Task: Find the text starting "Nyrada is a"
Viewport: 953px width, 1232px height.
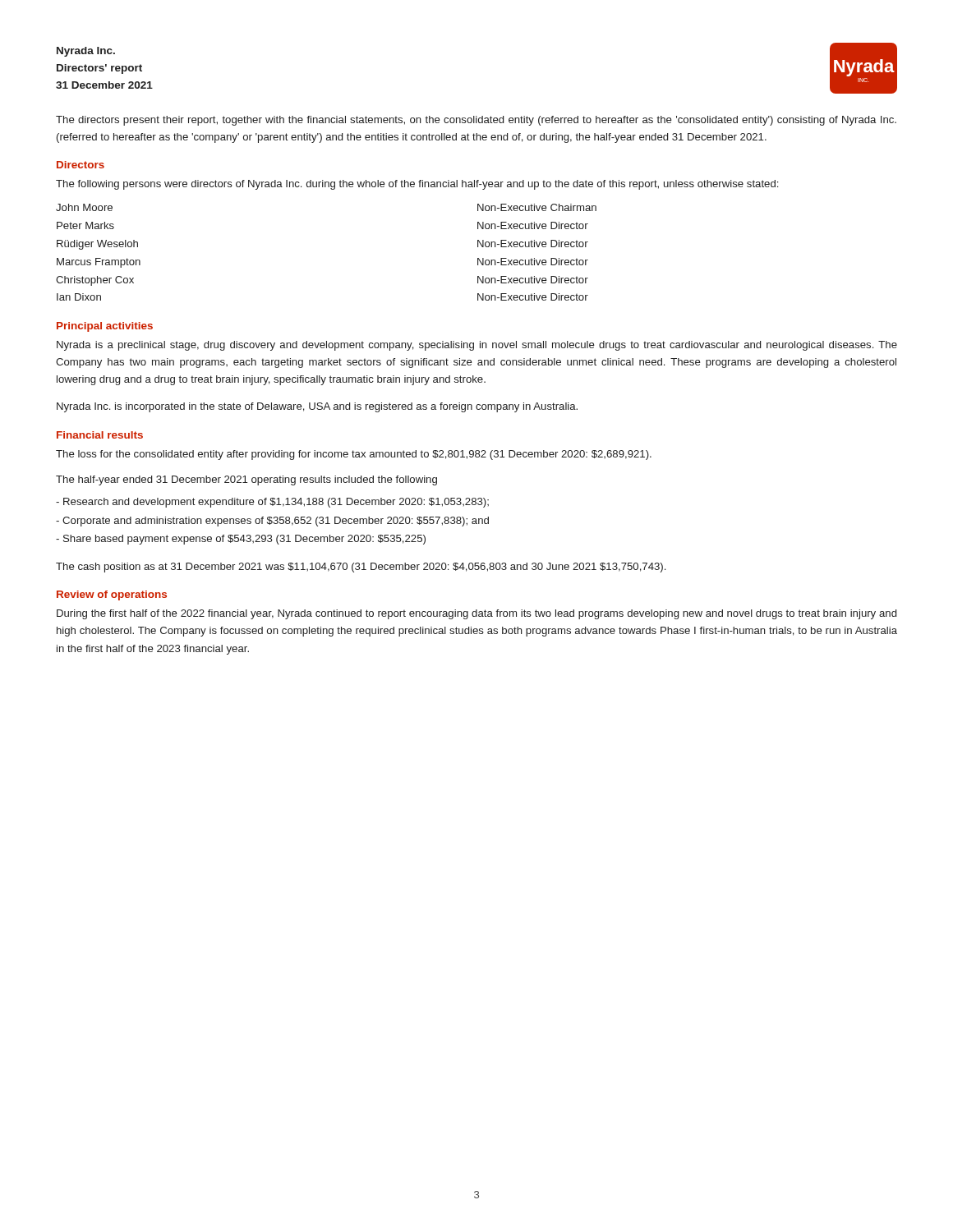Action: tap(476, 362)
